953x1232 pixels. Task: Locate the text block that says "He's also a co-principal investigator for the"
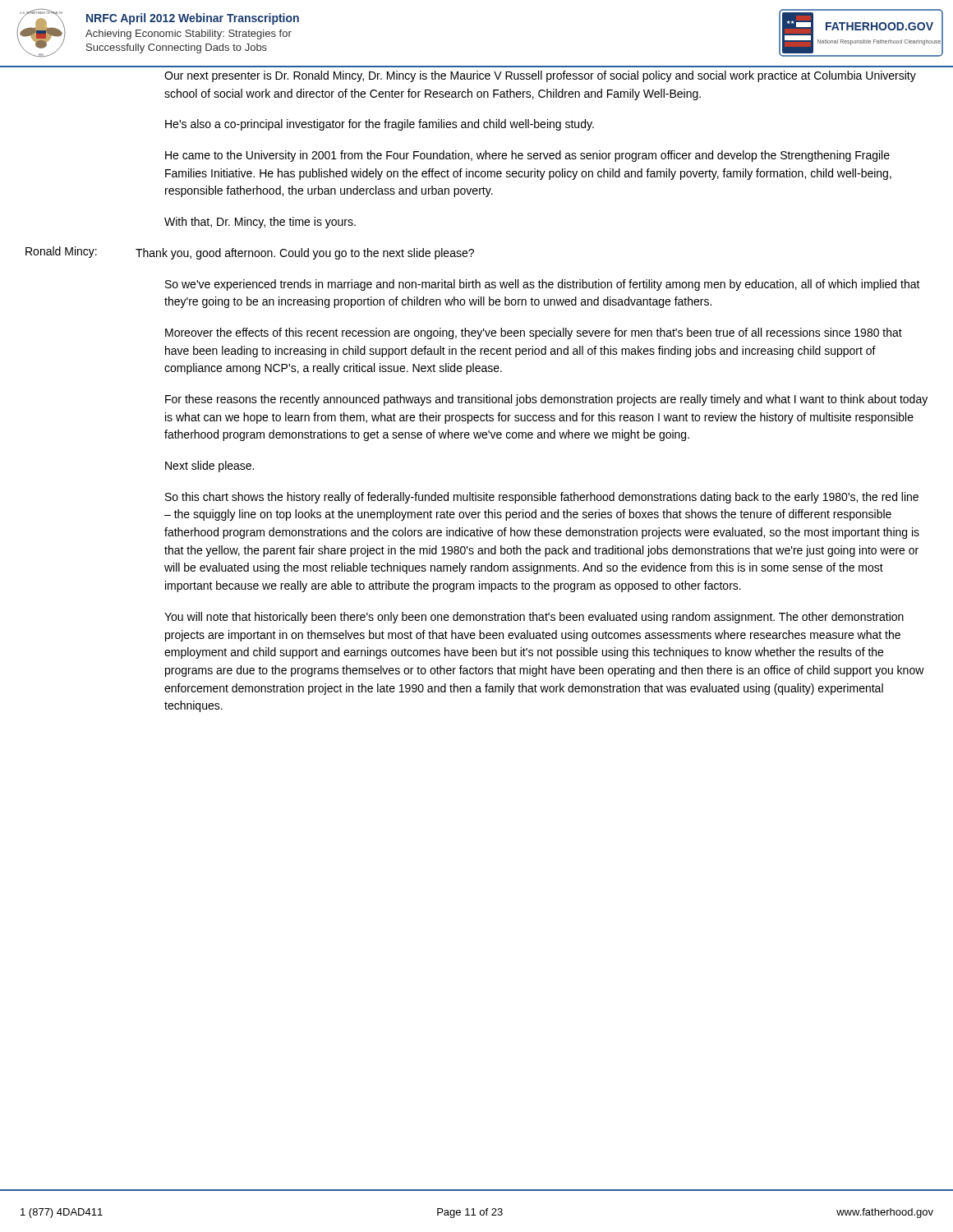[379, 124]
